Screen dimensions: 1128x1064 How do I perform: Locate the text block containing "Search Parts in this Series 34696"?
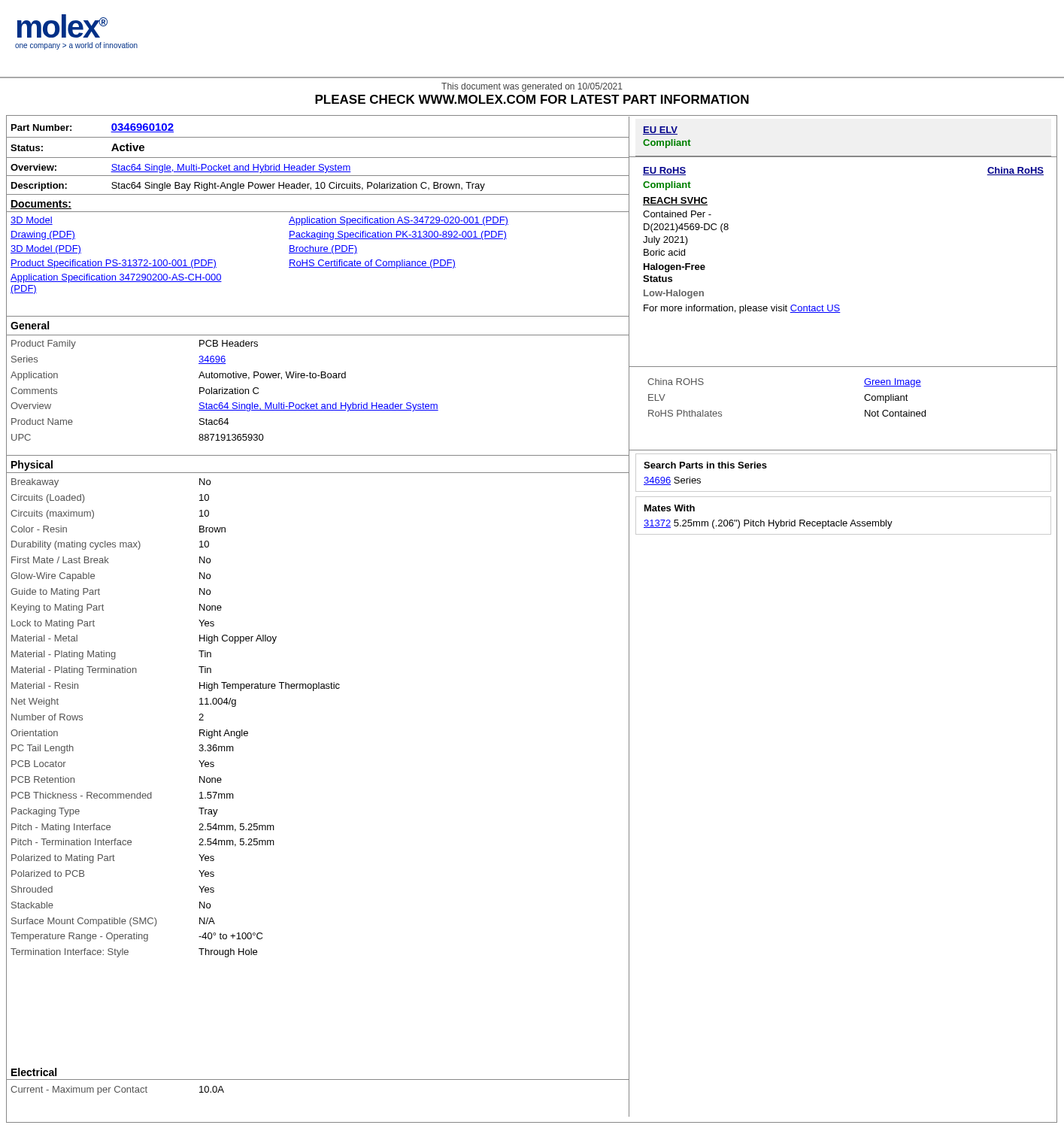coord(705,465)
